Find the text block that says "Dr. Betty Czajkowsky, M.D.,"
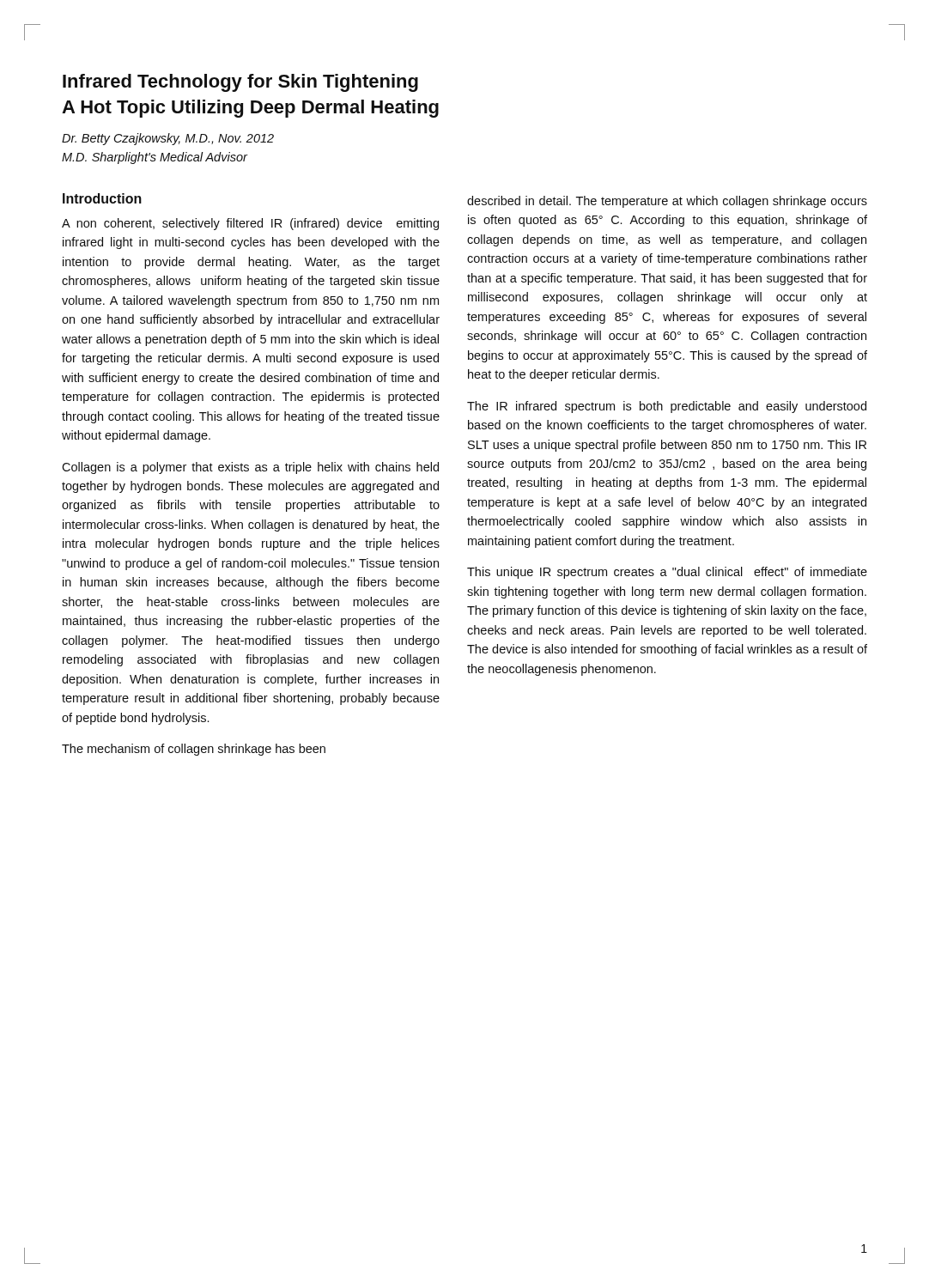Image resolution: width=929 pixels, height=1288 pixels. [168, 148]
